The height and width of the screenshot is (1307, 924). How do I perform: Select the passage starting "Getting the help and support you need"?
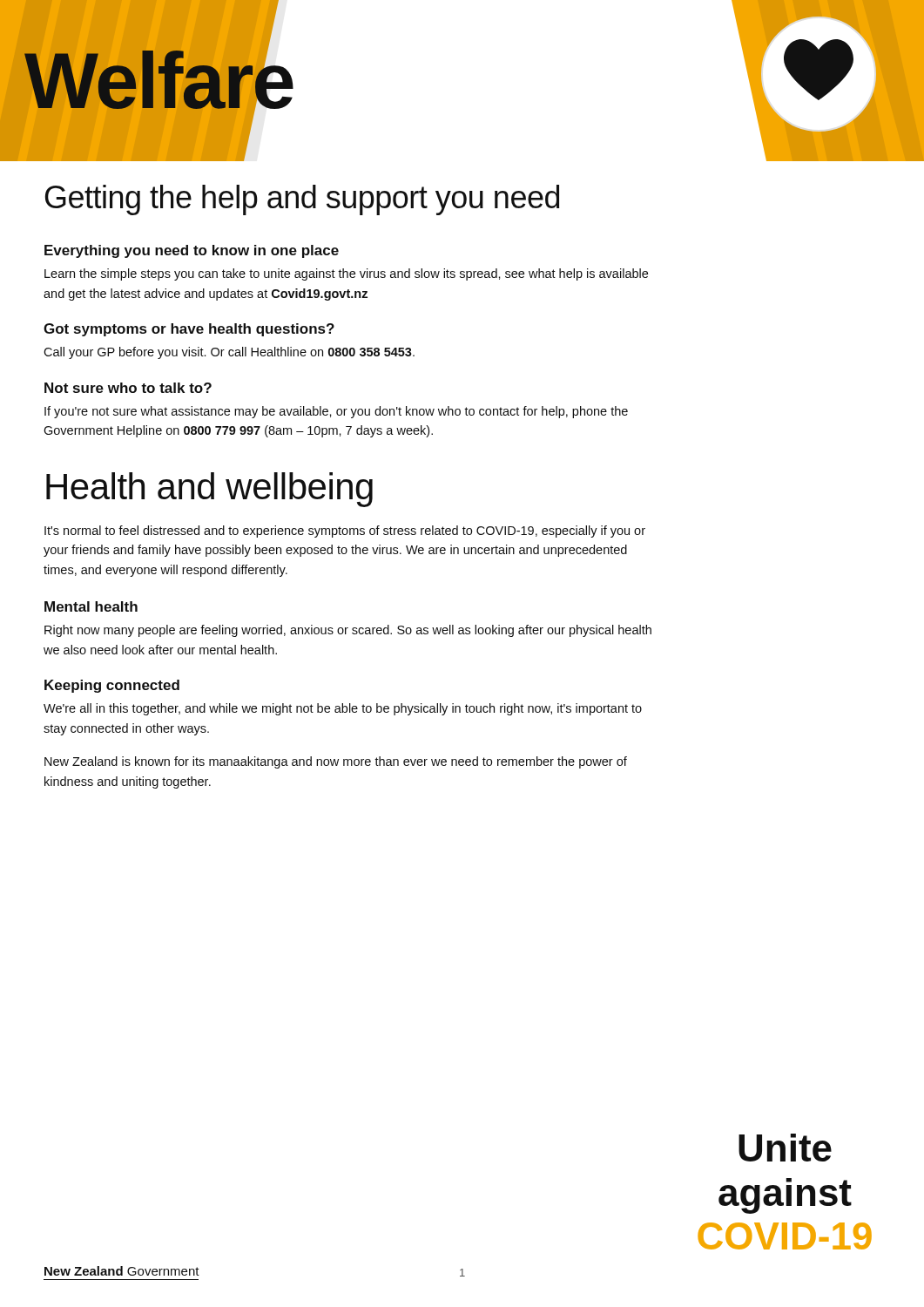coord(302,197)
